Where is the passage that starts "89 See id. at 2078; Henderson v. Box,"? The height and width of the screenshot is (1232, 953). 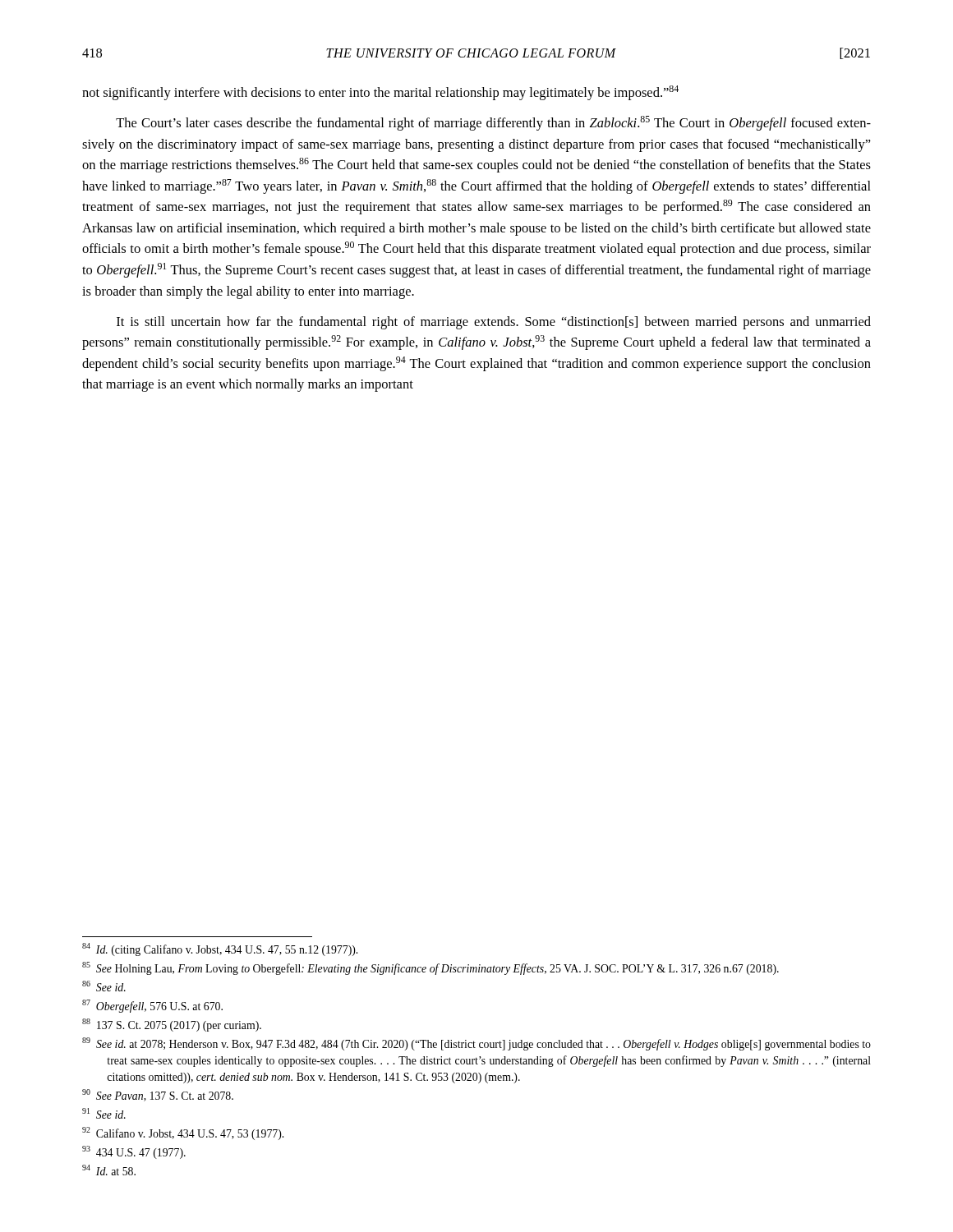(476, 1060)
